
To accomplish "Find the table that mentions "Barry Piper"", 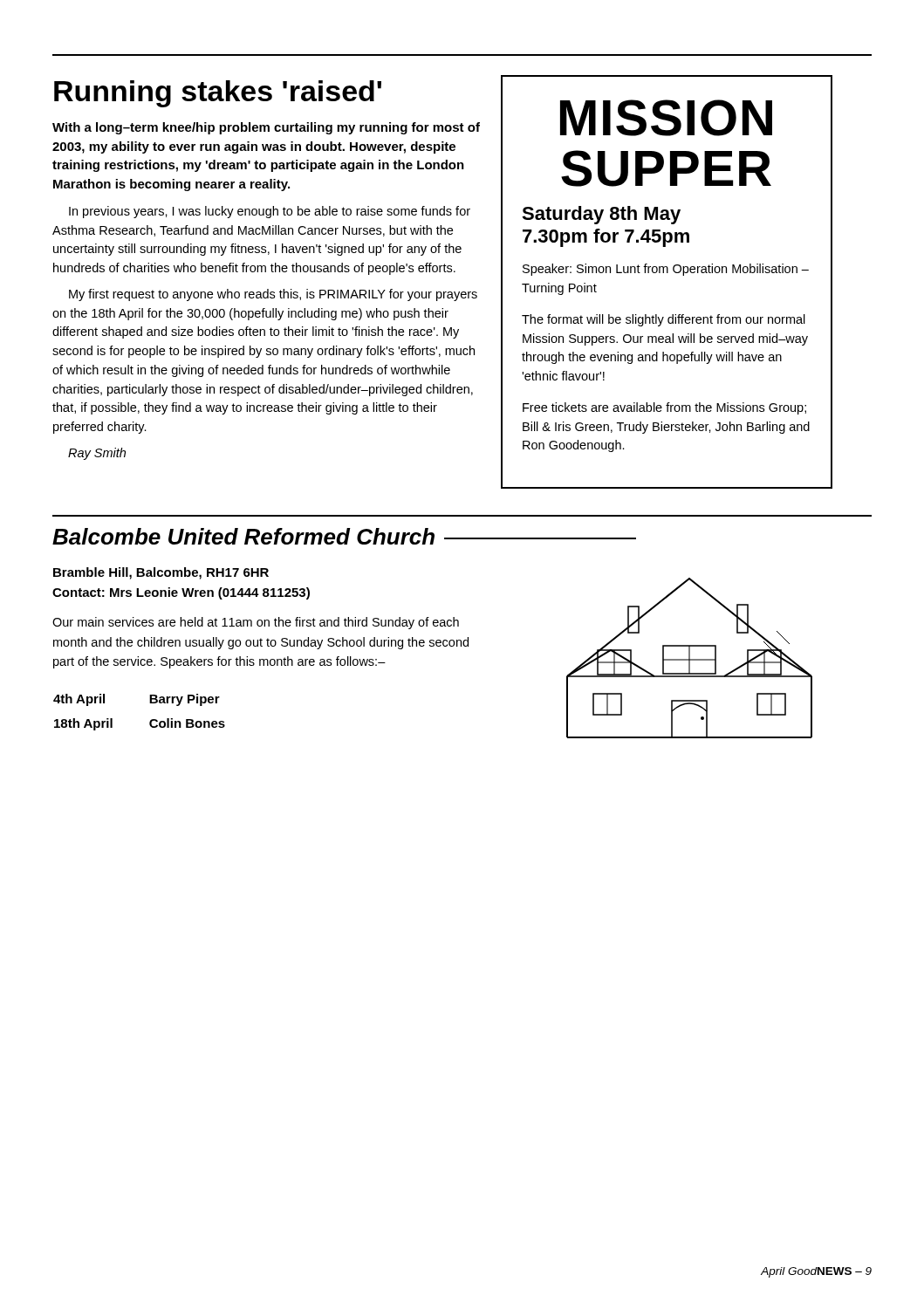I will [x=271, y=711].
